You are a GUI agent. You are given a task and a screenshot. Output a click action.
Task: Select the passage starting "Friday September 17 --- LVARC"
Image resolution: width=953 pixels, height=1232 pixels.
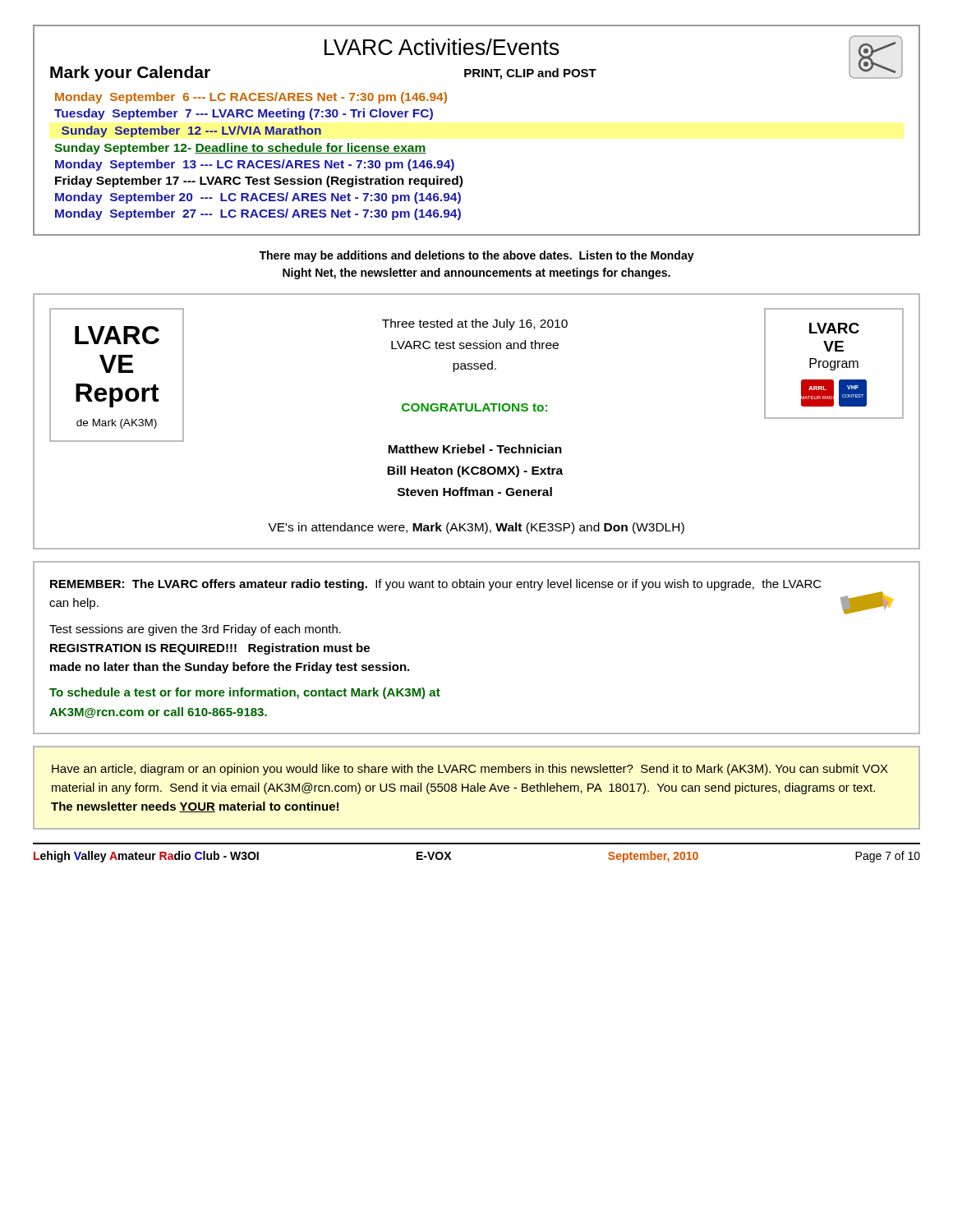[259, 180]
